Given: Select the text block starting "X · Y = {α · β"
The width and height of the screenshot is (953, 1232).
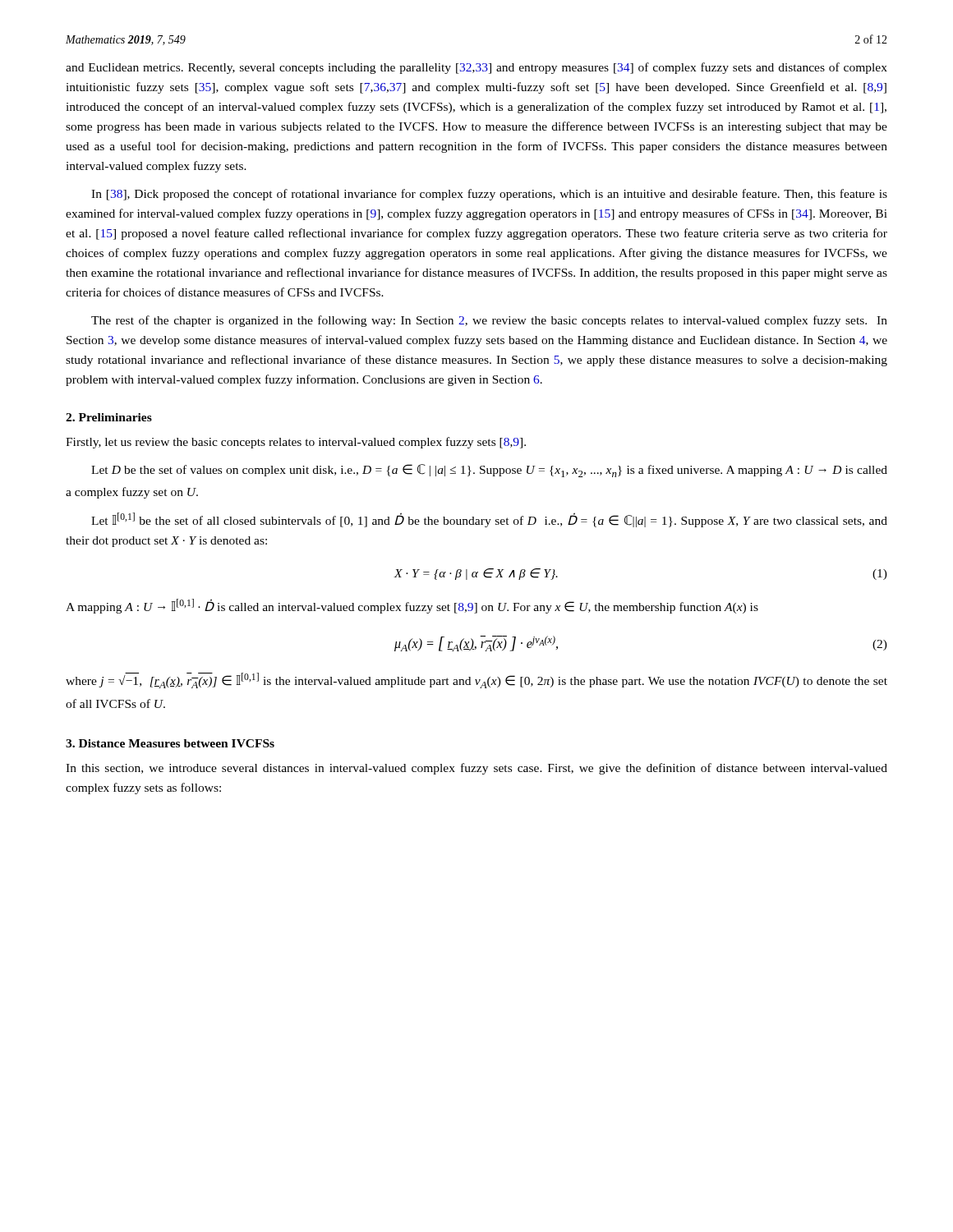Looking at the screenshot, I should point(476,574).
